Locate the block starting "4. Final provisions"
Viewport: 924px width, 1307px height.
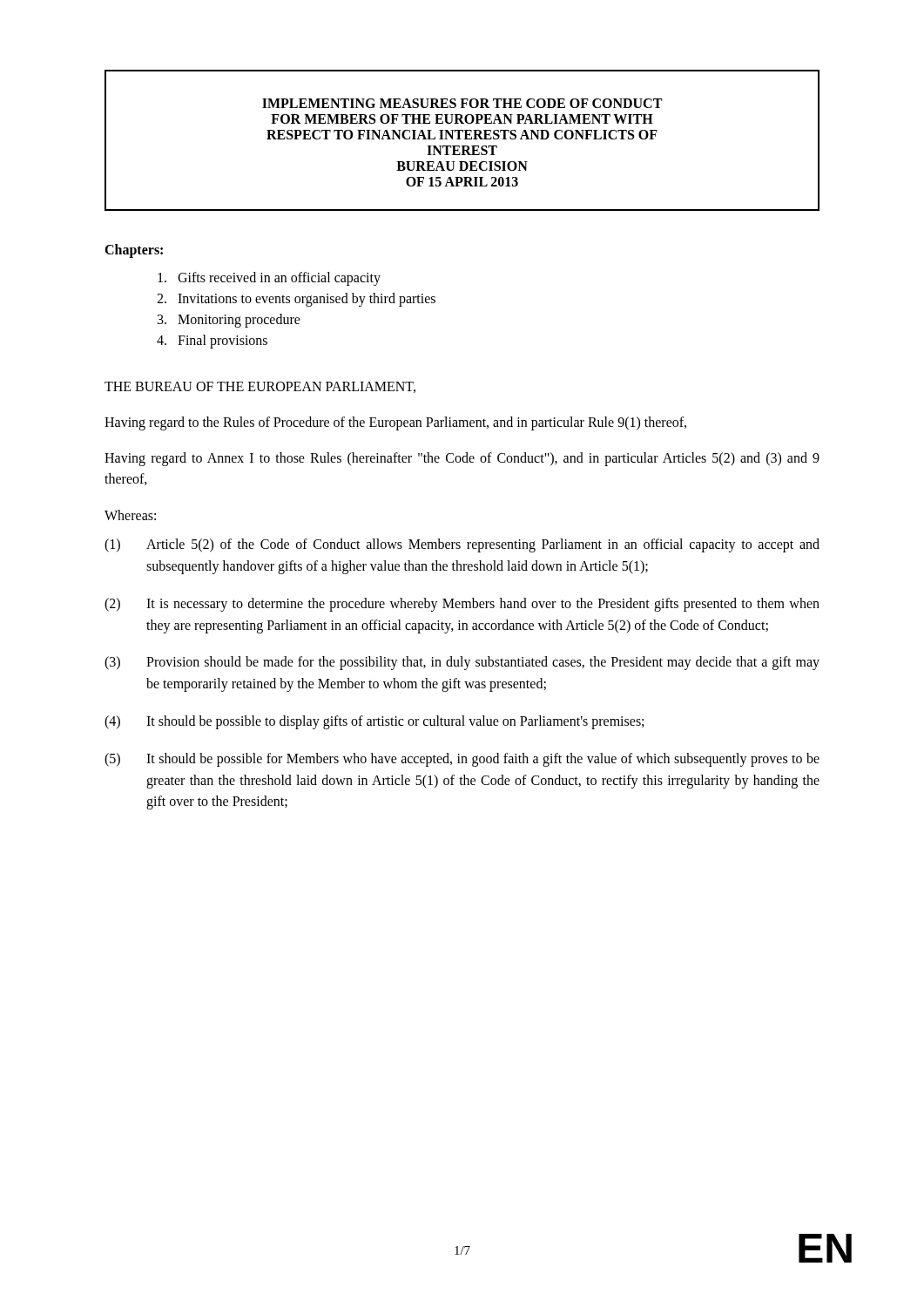pos(212,340)
